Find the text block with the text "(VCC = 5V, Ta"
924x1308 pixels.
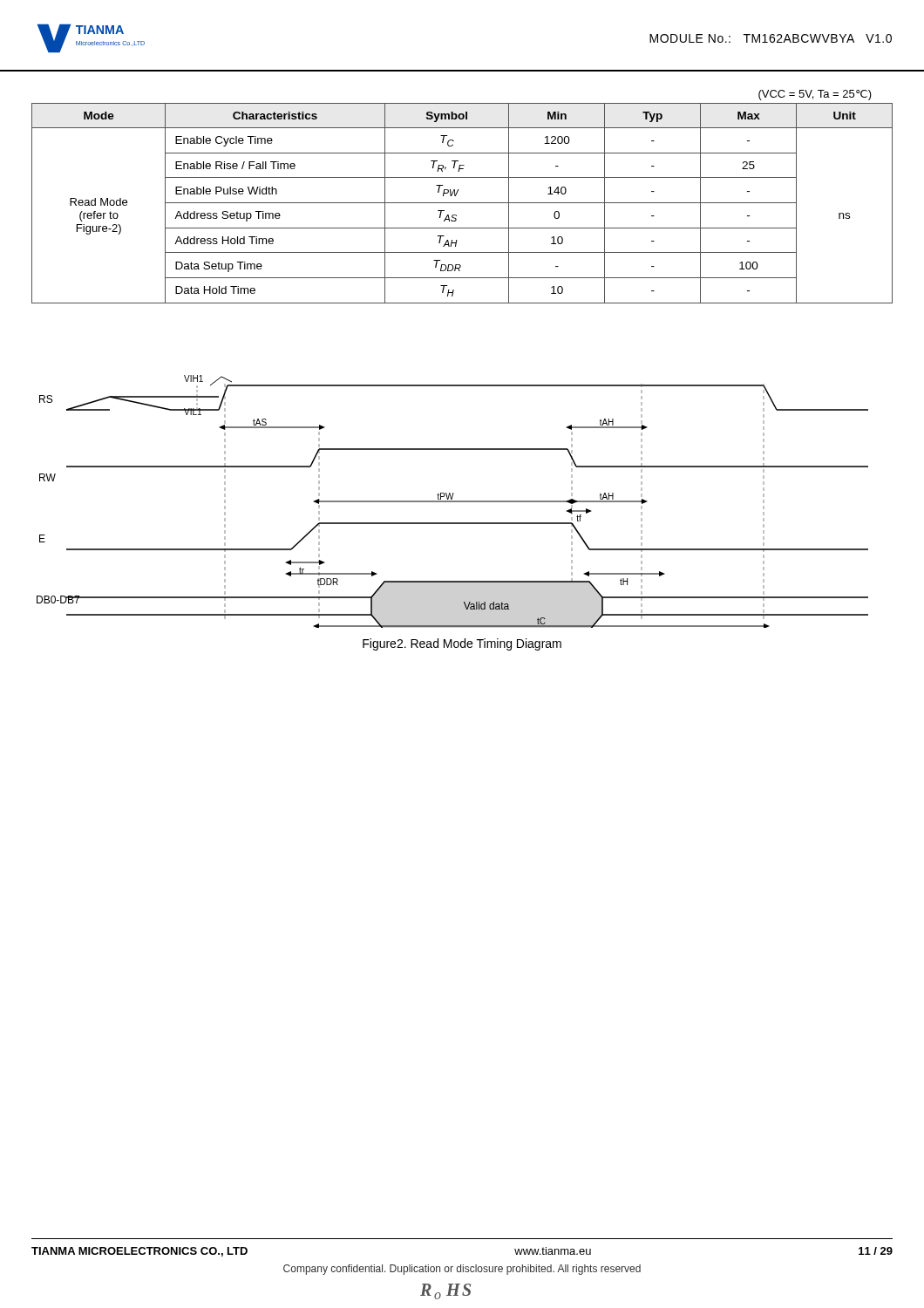(815, 94)
